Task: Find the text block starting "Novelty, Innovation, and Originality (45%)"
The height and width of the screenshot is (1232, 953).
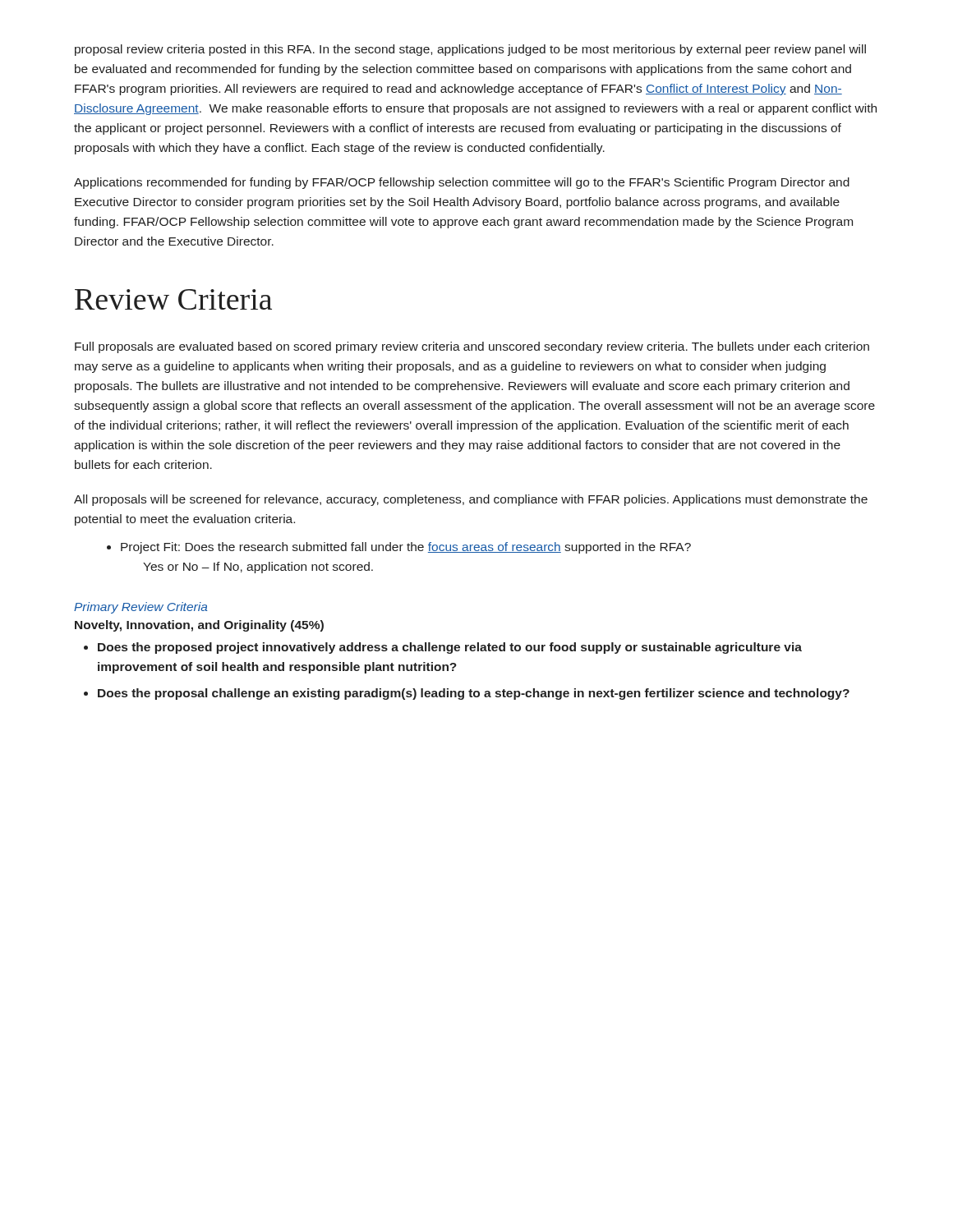Action: (199, 625)
